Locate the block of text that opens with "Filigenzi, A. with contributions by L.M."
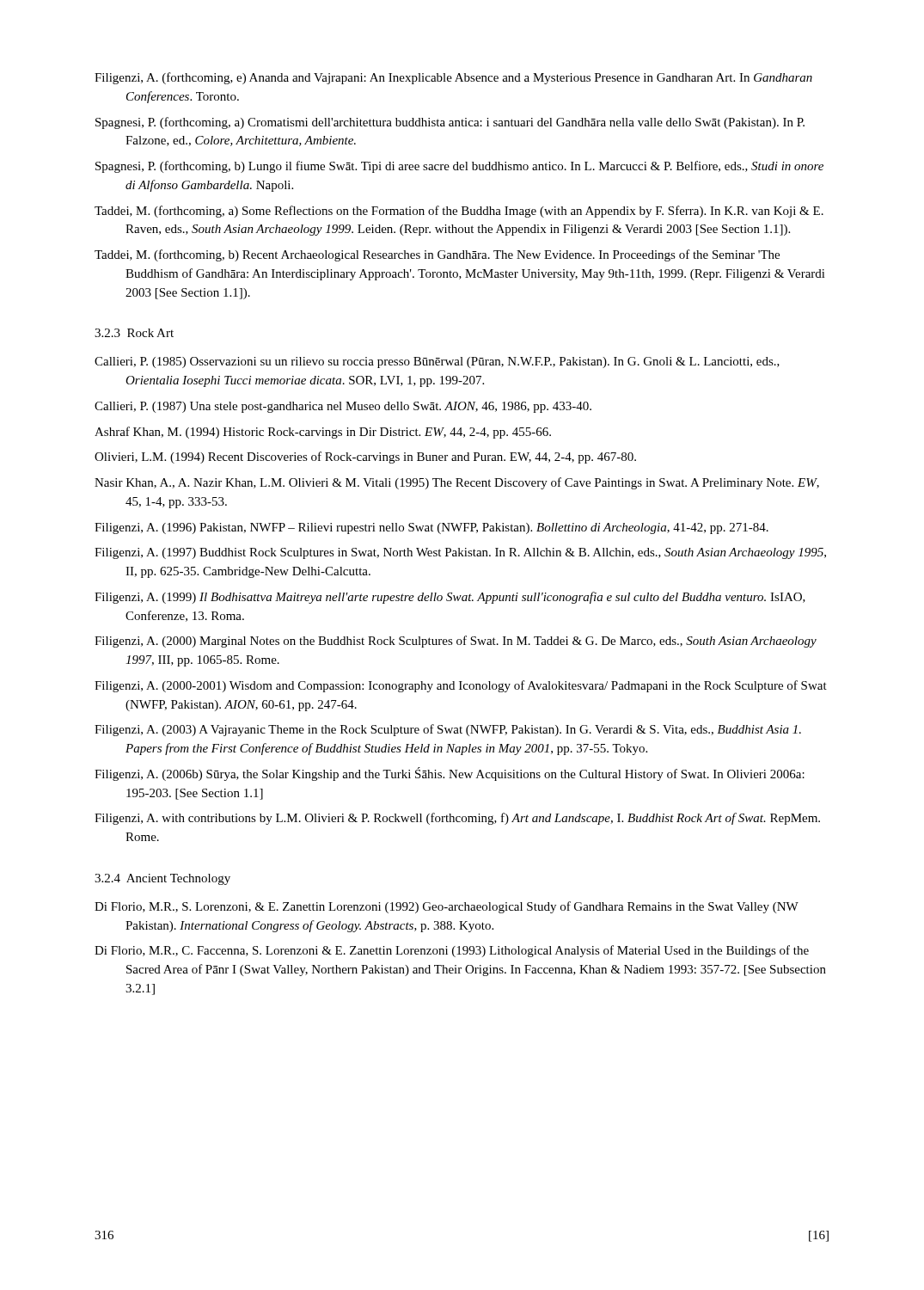This screenshot has width=924, height=1290. click(458, 827)
